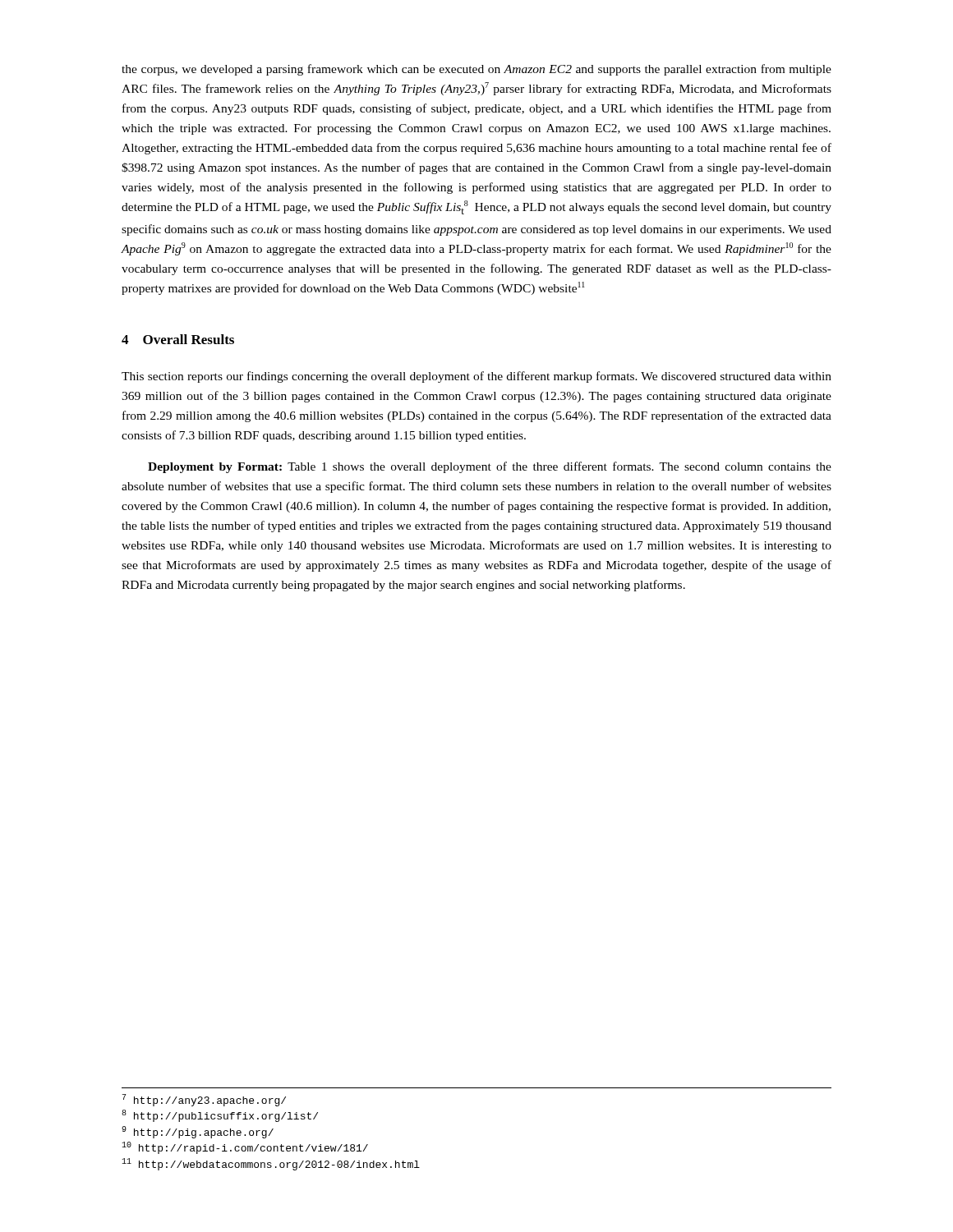953x1232 pixels.
Task: Locate the section header that reads "4 Overall Results"
Action: (178, 340)
